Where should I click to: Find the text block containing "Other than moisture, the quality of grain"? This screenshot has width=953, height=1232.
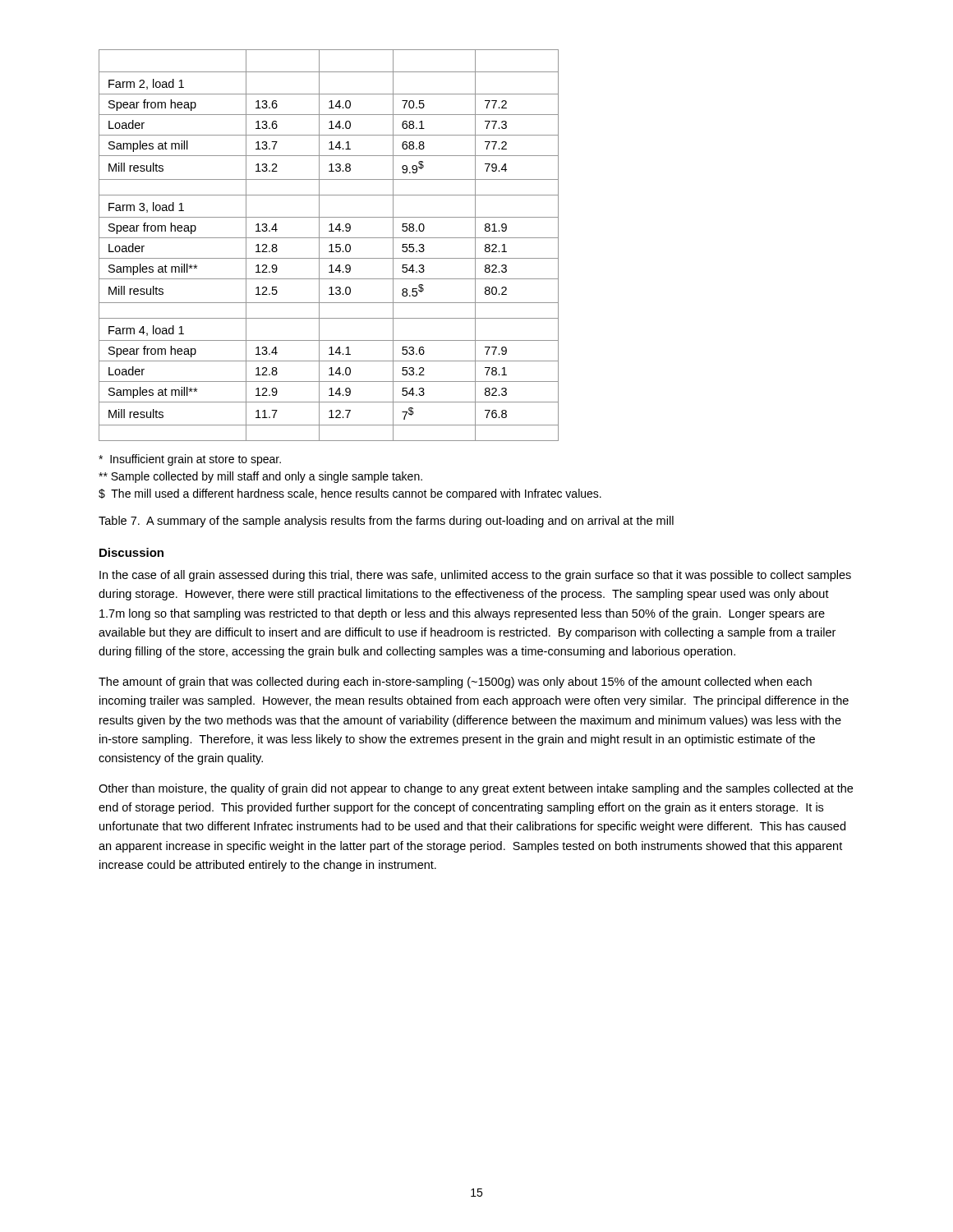(476, 827)
